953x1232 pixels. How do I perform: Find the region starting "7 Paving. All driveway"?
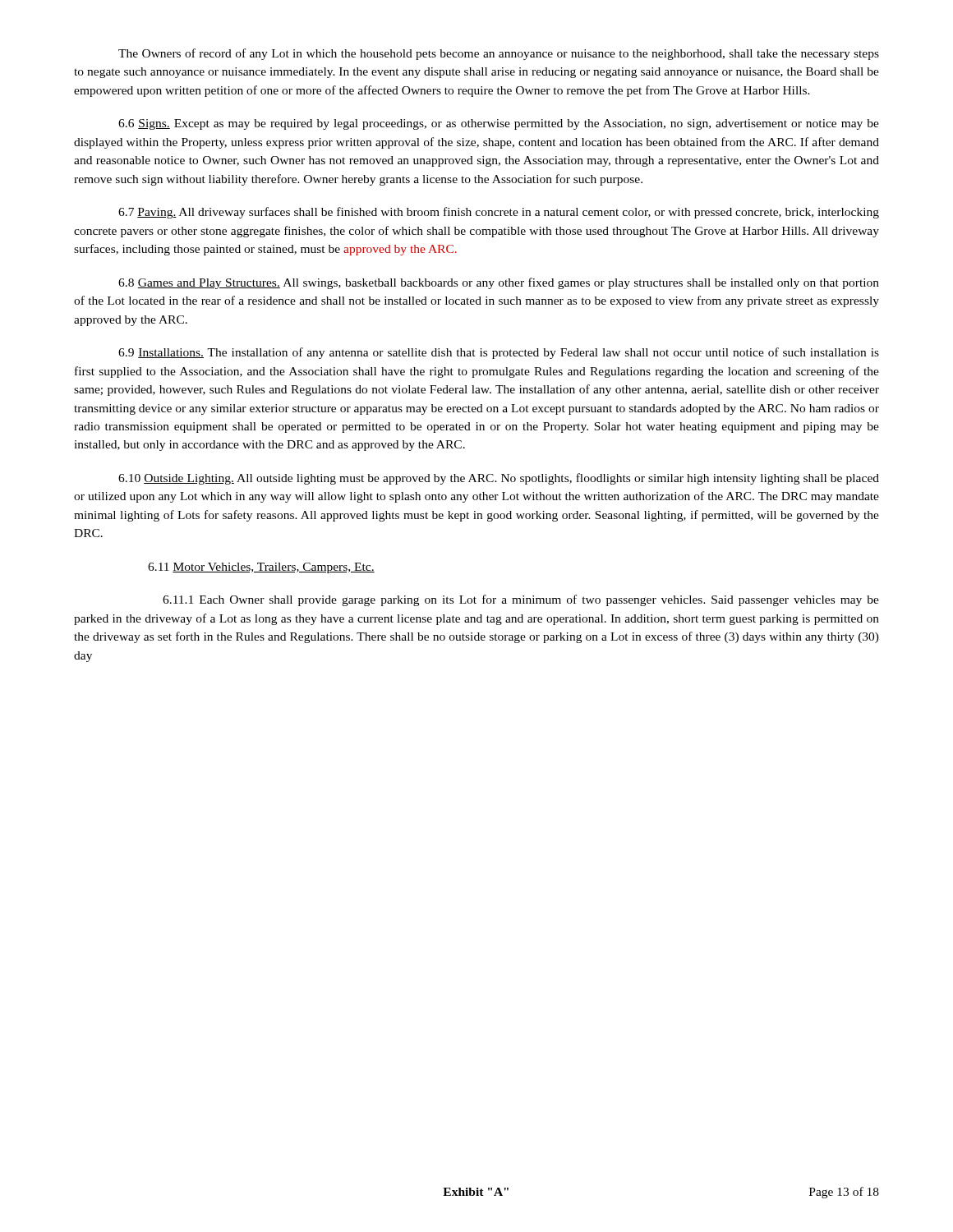click(476, 230)
